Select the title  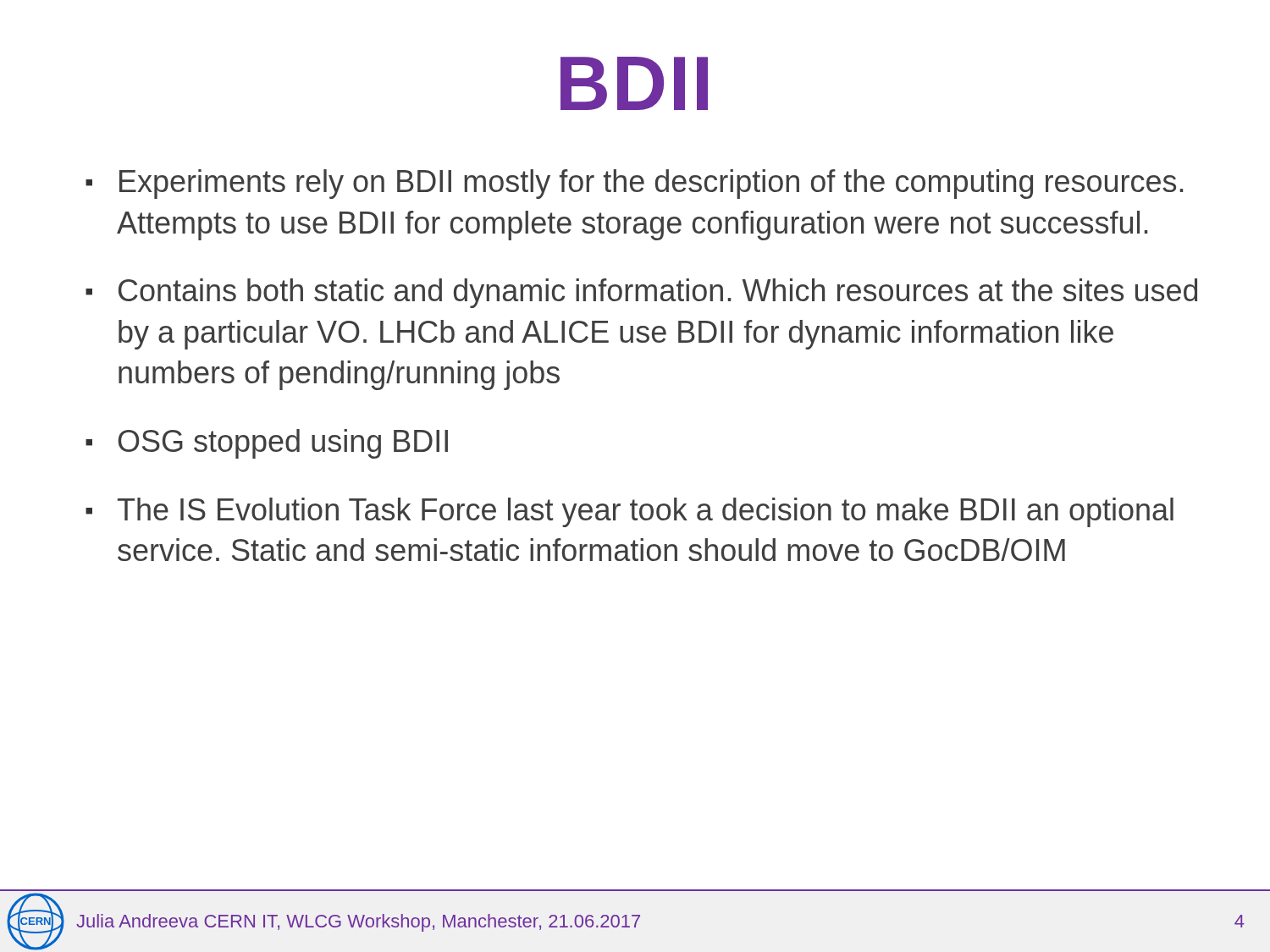pyautogui.click(x=635, y=84)
